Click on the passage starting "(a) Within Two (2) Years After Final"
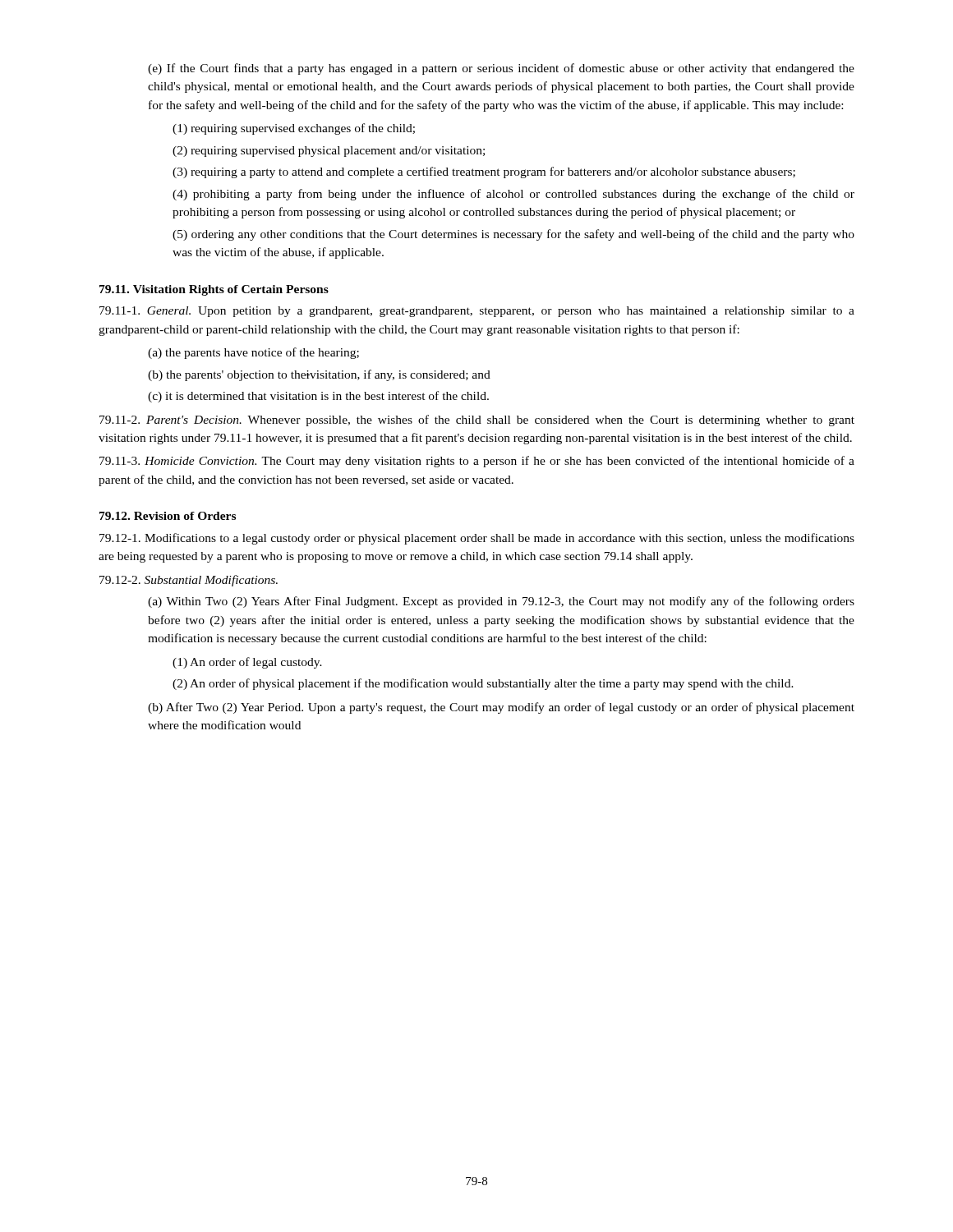The image size is (953, 1232). 501,620
